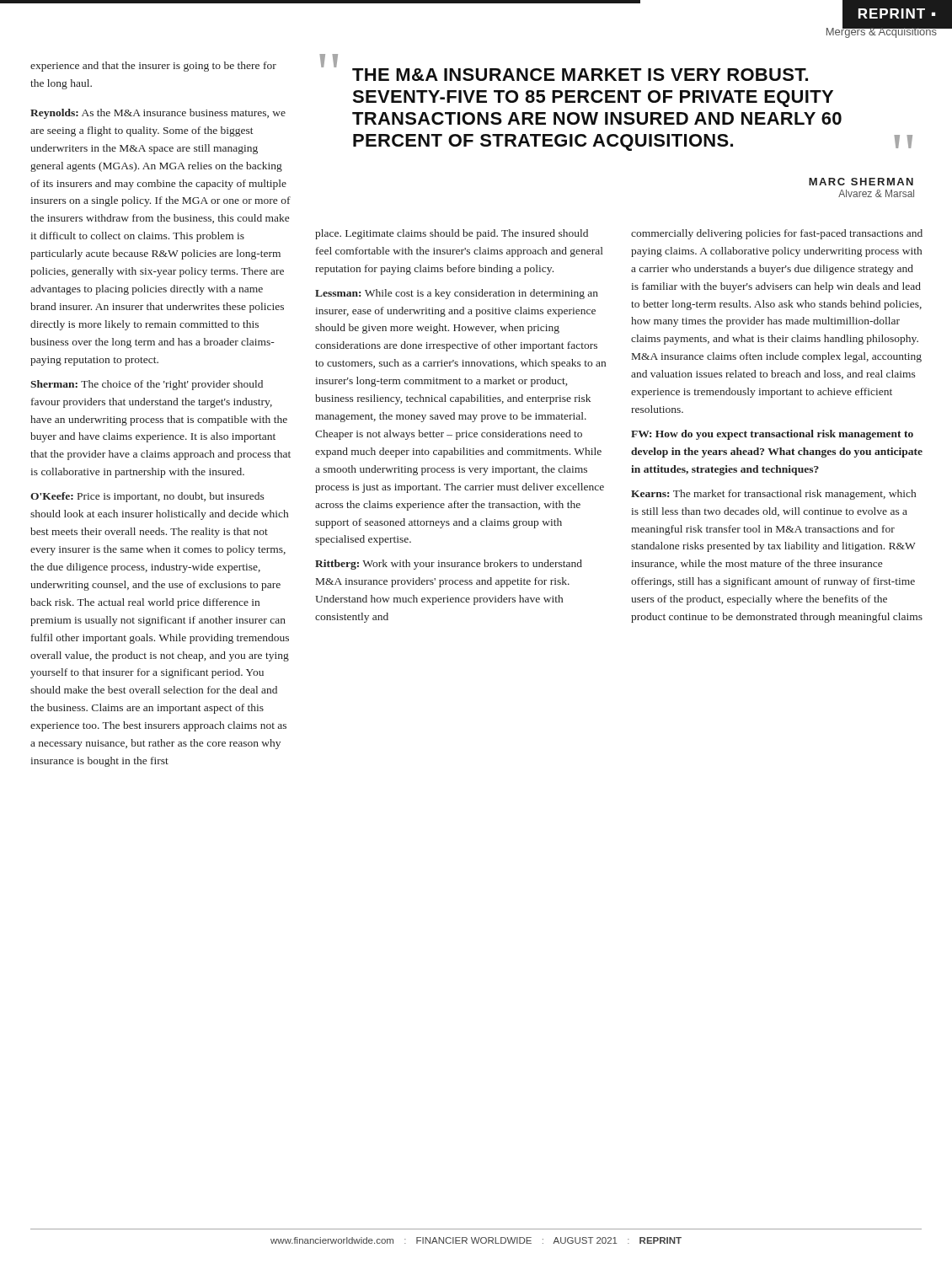
Task: Find the text block with the text "experience and that"
Action: point(161,75)
